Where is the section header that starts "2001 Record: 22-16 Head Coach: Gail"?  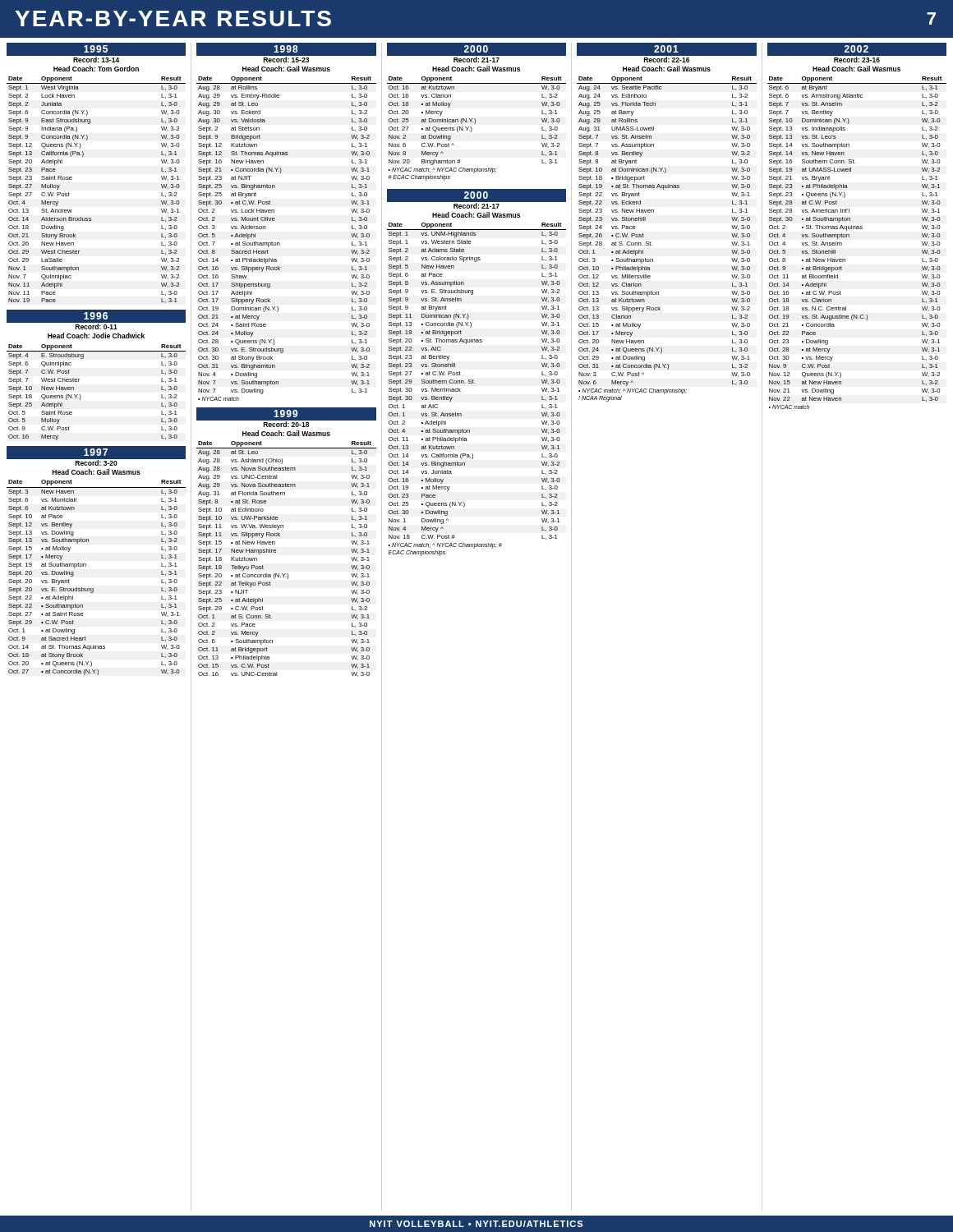667,53
